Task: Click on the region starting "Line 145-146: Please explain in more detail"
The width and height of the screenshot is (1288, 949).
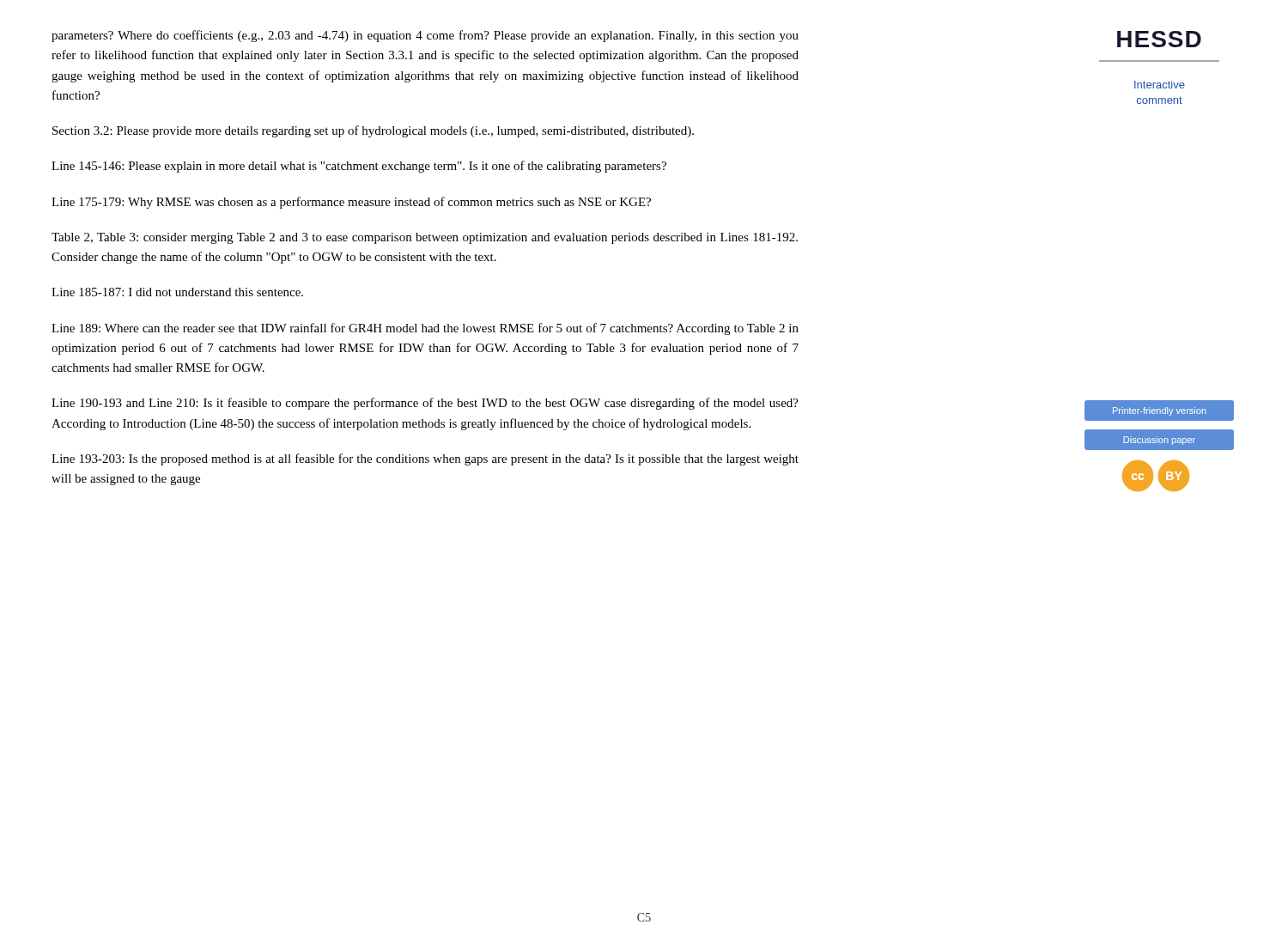Action: 425,167
